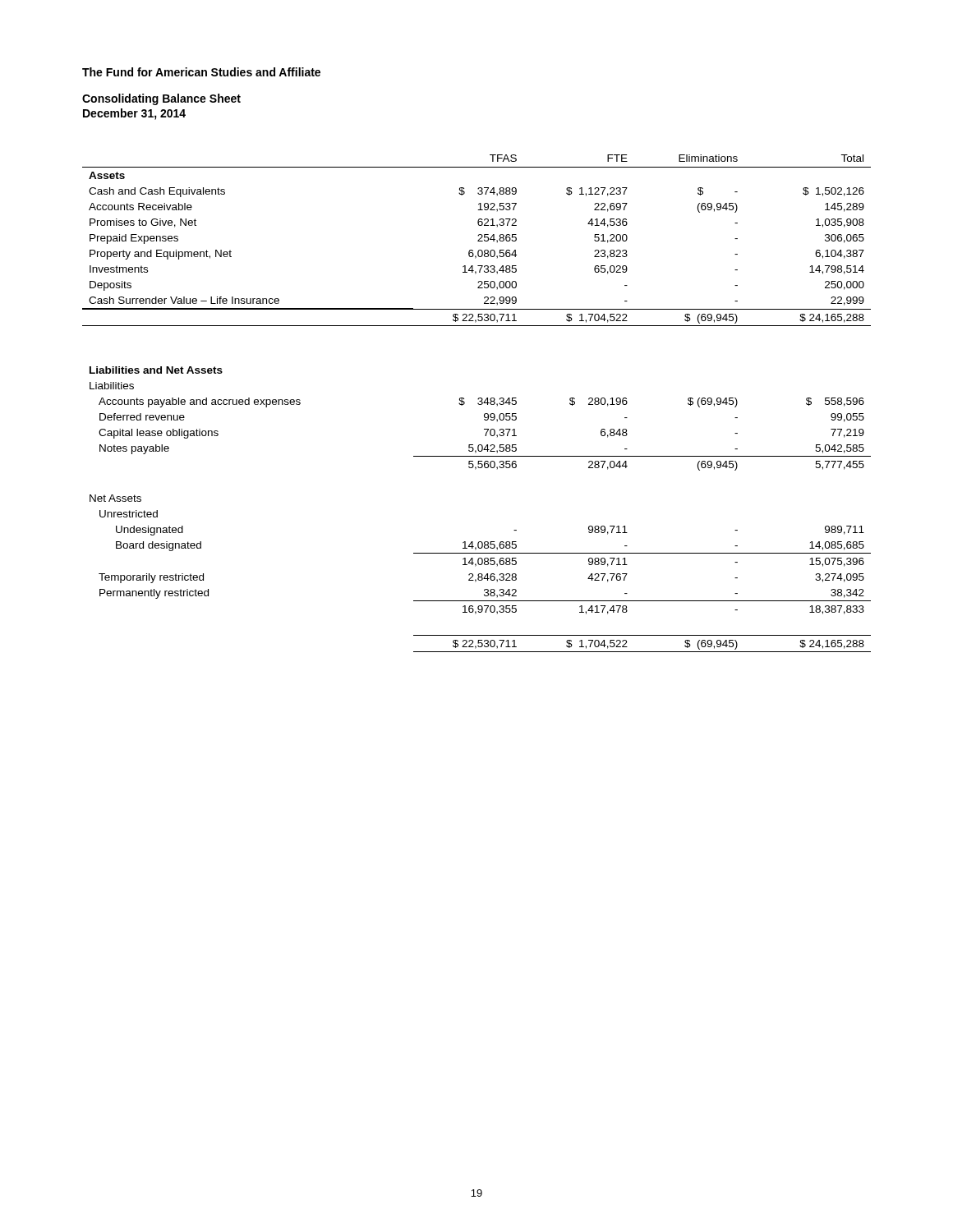This screenshot has width=953, height=1232.
Task: Point to the title beginning "The Fund for"
Action: click(x=202, y=72)
